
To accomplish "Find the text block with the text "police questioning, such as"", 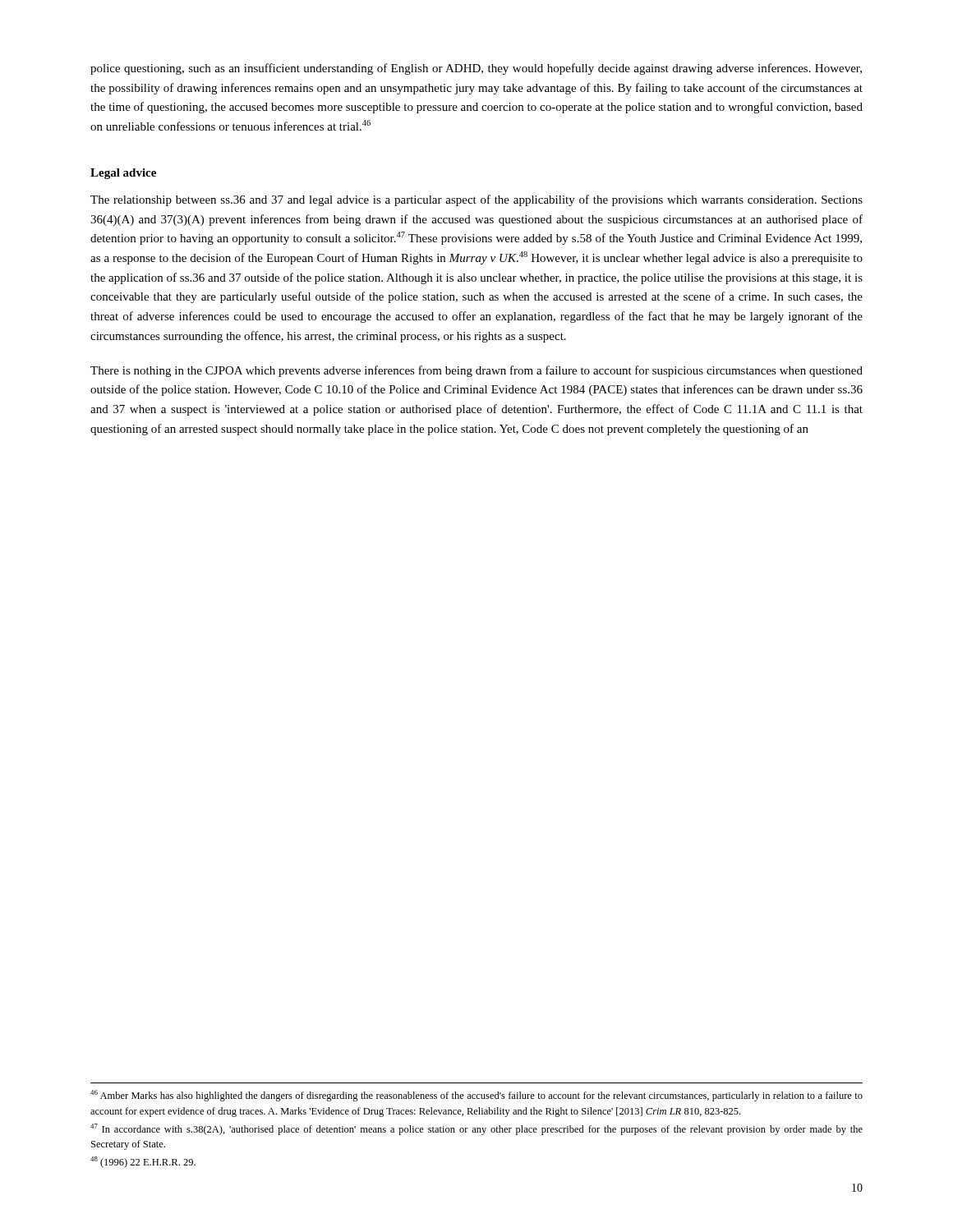I will (476, 97).
